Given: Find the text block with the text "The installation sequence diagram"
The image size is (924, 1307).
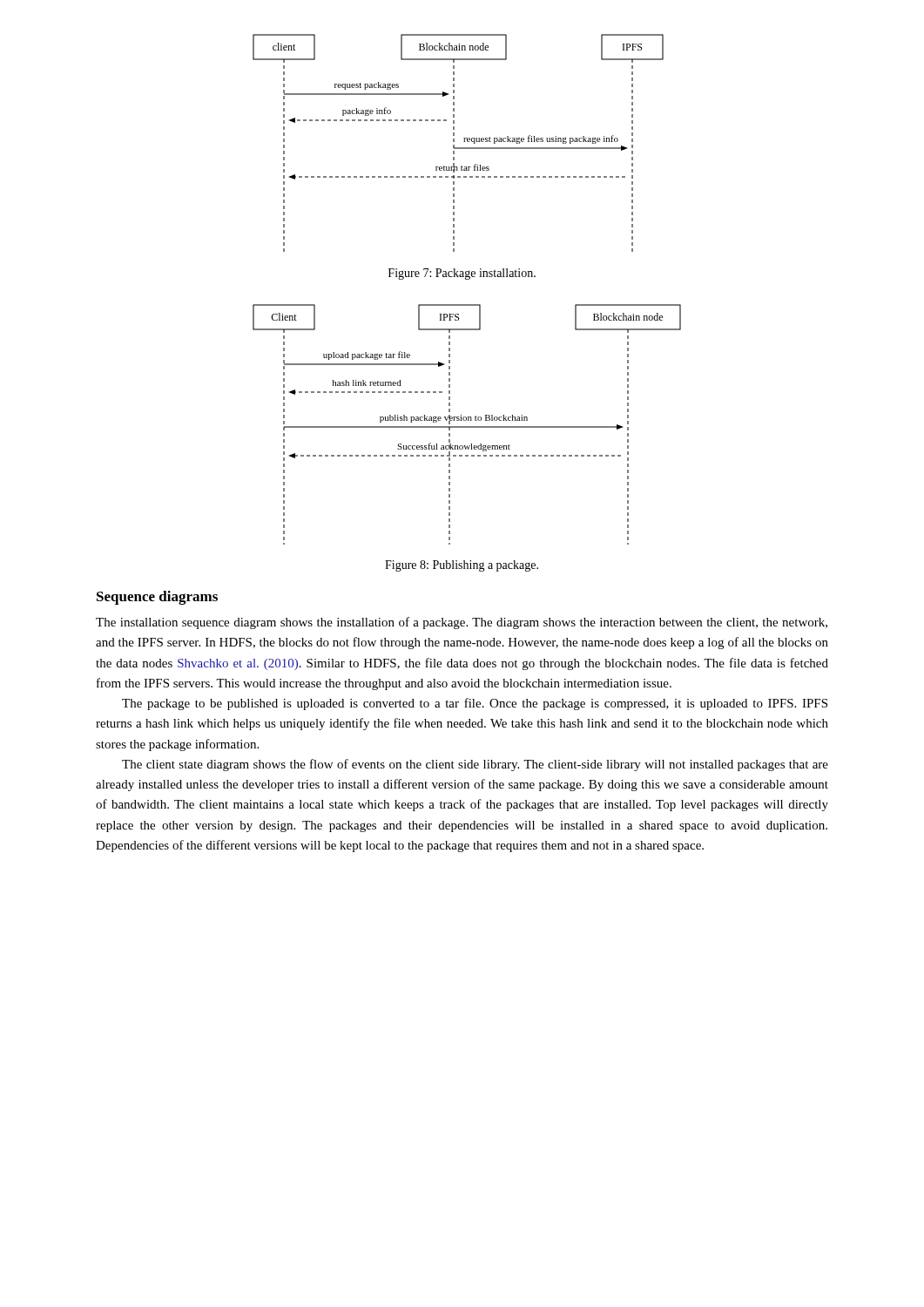Looking at the screenshot, I should coord(462,734).
